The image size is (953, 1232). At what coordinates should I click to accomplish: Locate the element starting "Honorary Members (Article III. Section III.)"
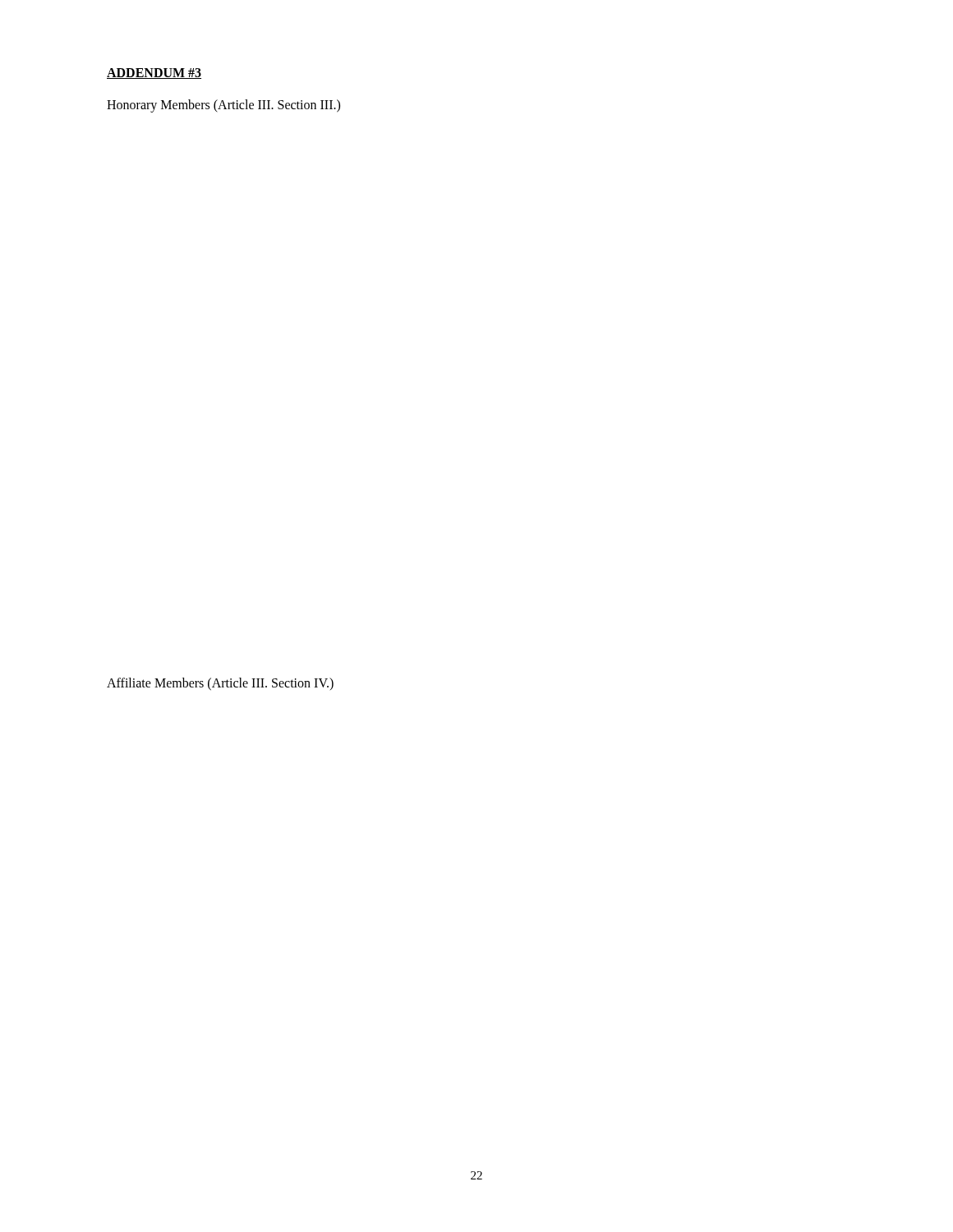(224, 105)
